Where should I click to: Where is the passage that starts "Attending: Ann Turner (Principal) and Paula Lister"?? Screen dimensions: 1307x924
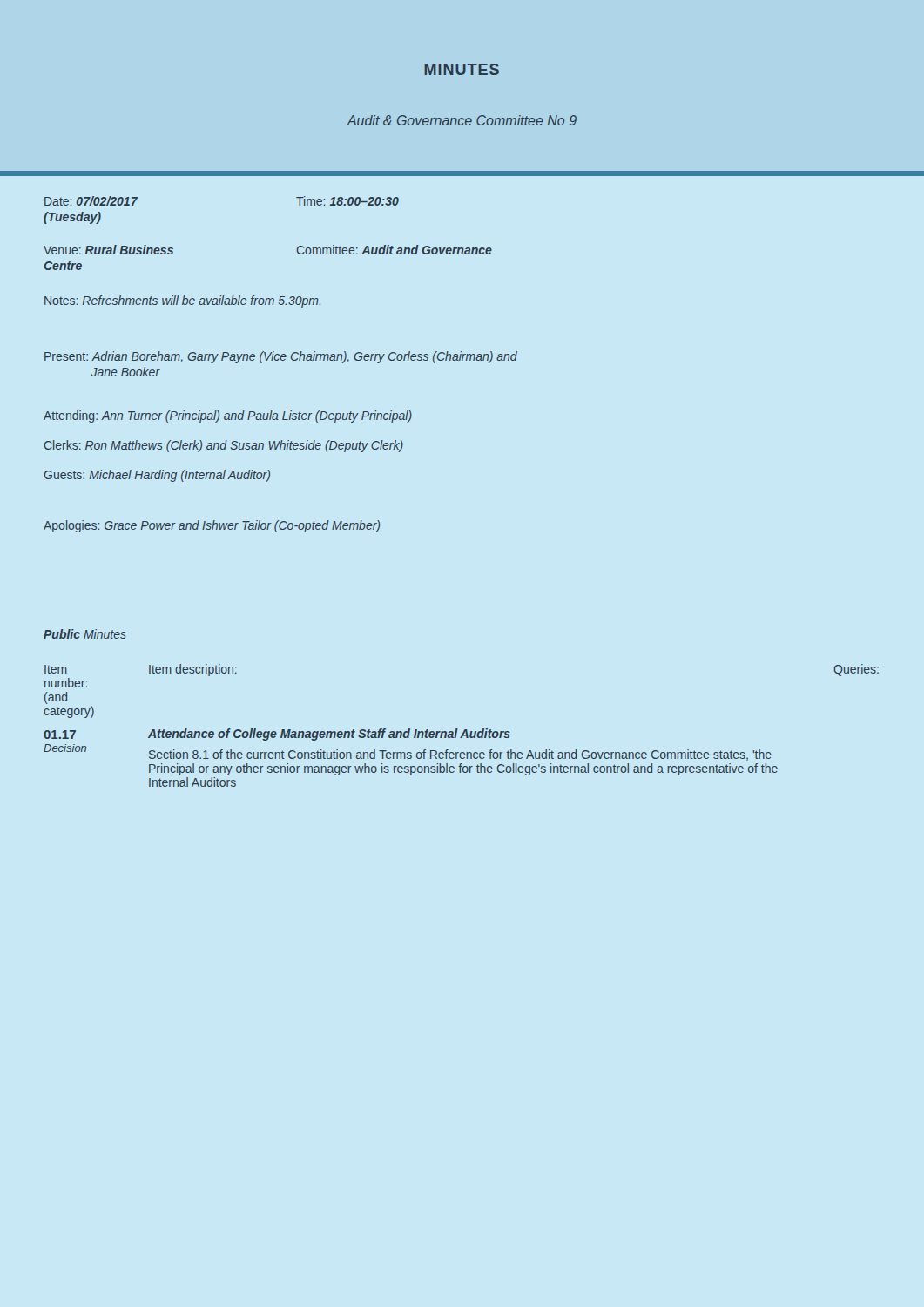(x=228, y=416)
